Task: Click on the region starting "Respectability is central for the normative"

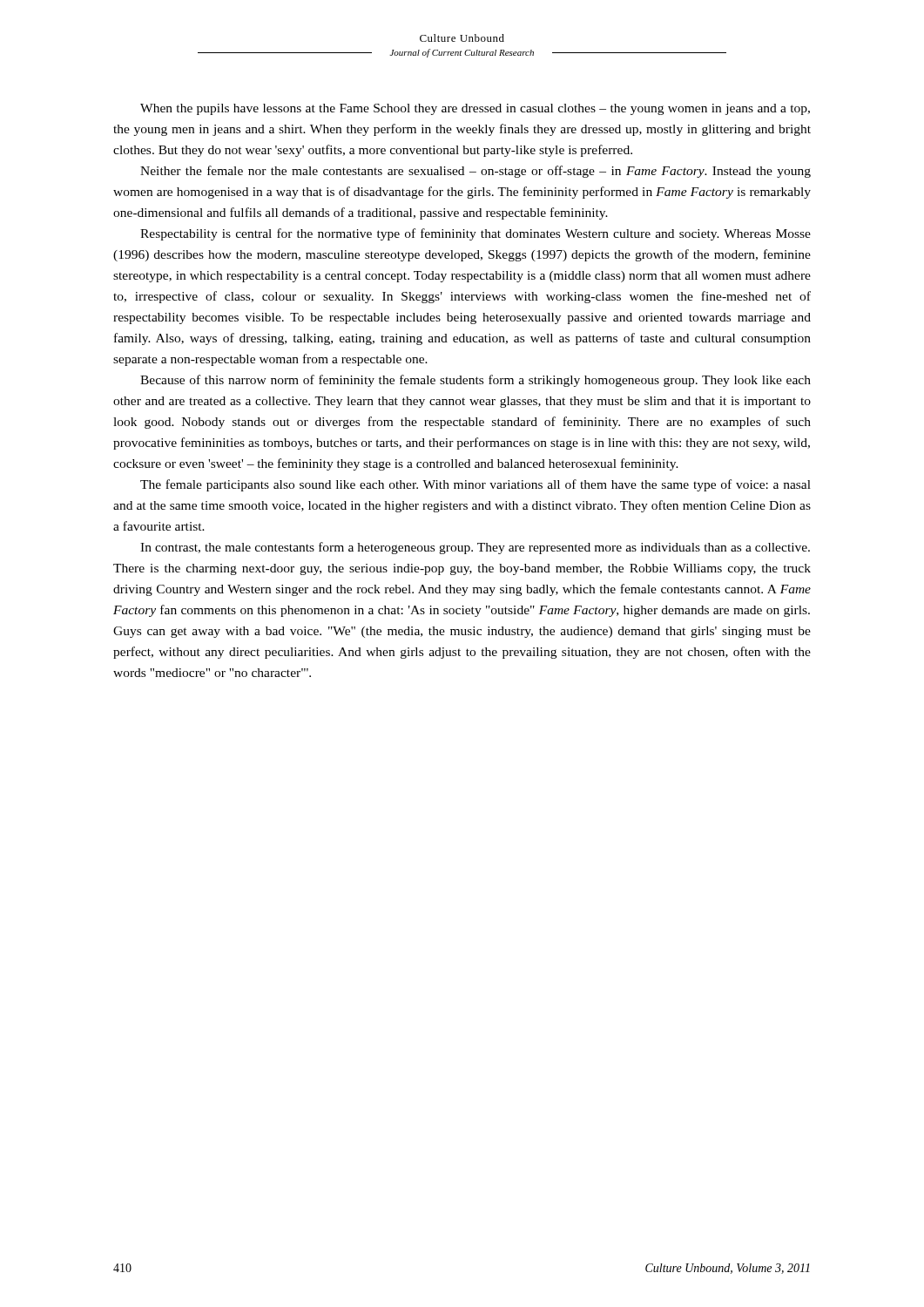Action: pos(462,296)
